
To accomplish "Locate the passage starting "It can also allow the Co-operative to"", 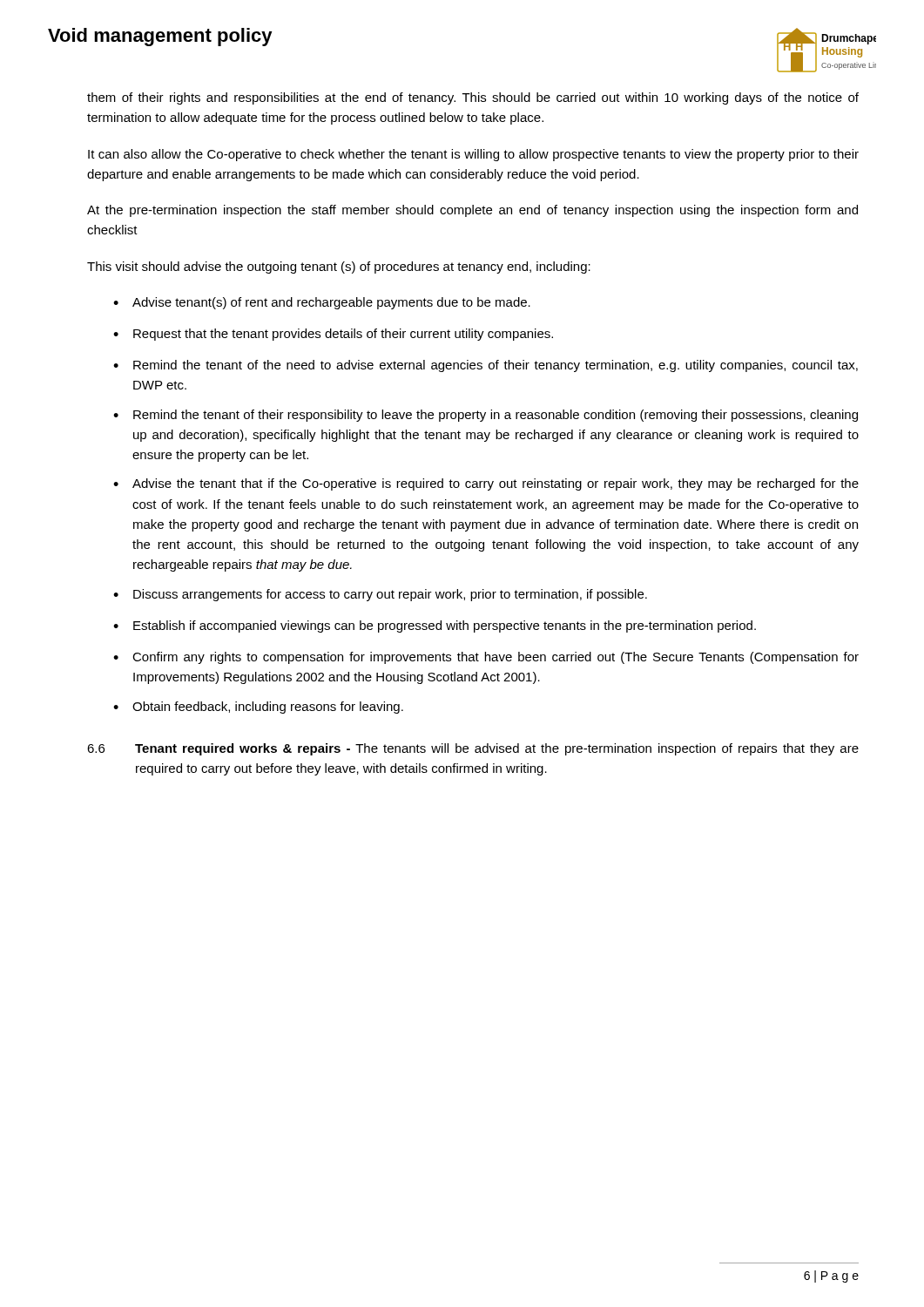I will [x=473, y=164].
